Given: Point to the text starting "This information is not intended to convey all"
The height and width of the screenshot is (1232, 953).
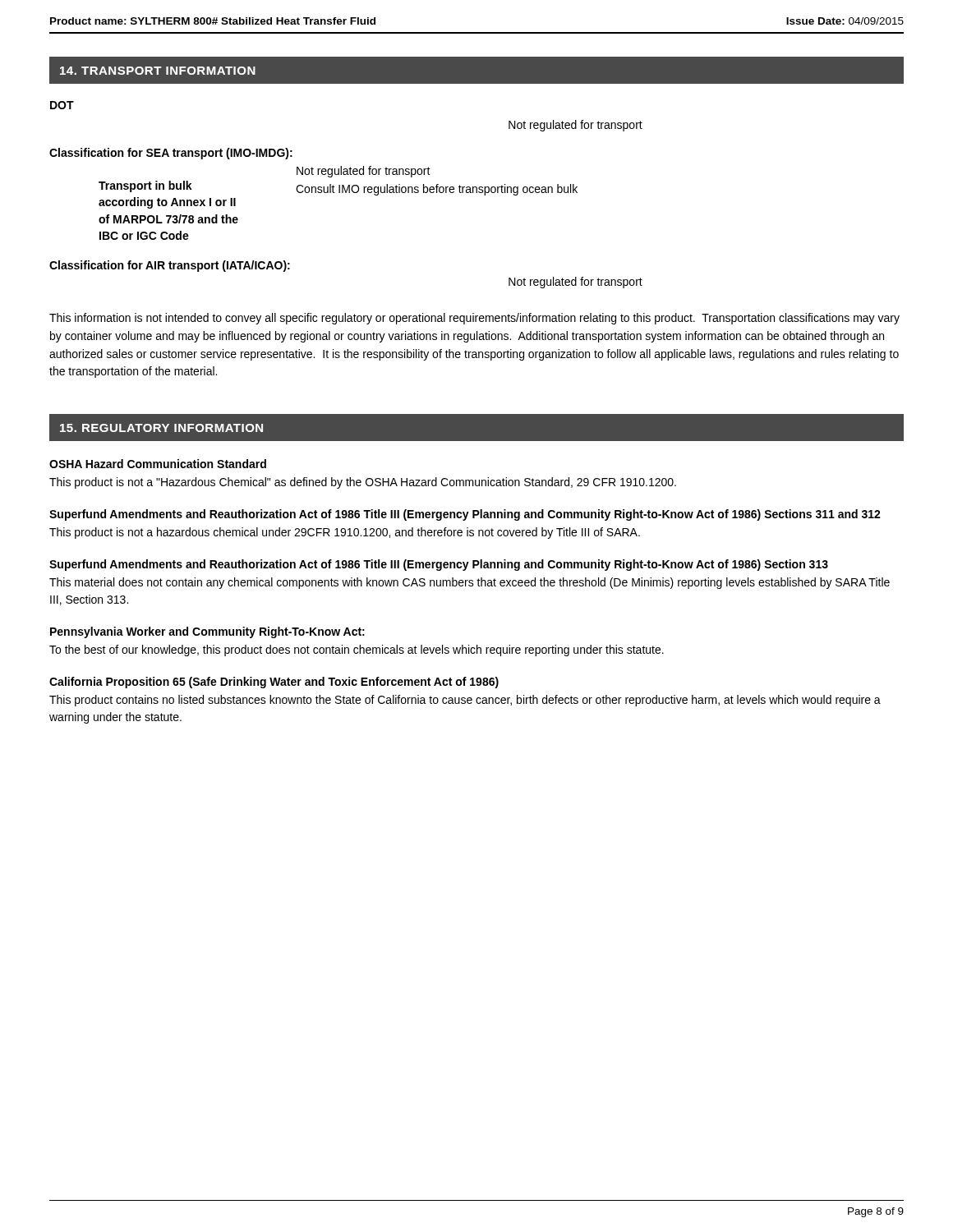Looking at the screenshot, I should 474,345.
